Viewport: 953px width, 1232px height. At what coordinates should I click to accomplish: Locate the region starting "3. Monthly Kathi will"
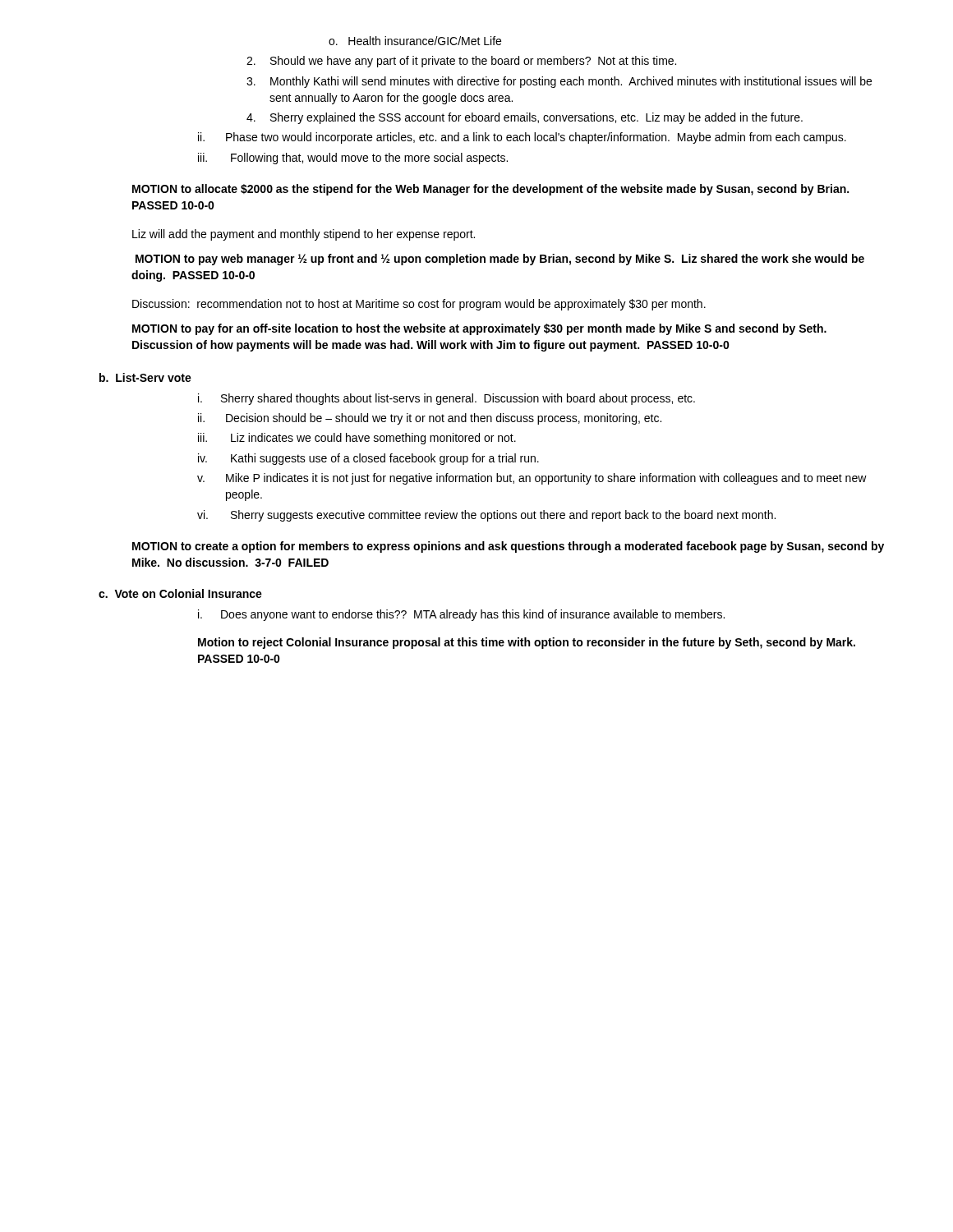click(567, 89)
